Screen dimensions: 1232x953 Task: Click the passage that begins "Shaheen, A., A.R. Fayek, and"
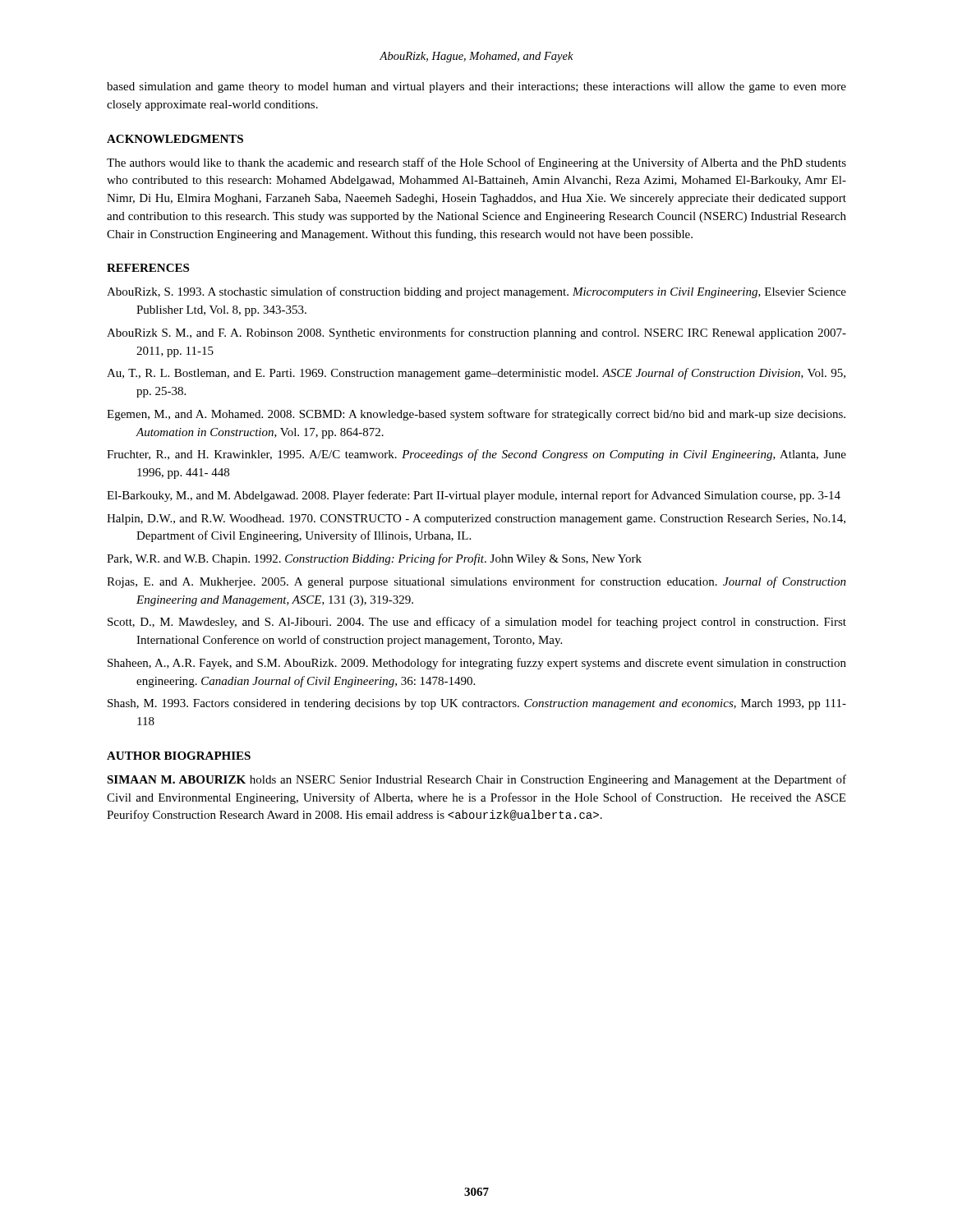click(x=476, y=672)
